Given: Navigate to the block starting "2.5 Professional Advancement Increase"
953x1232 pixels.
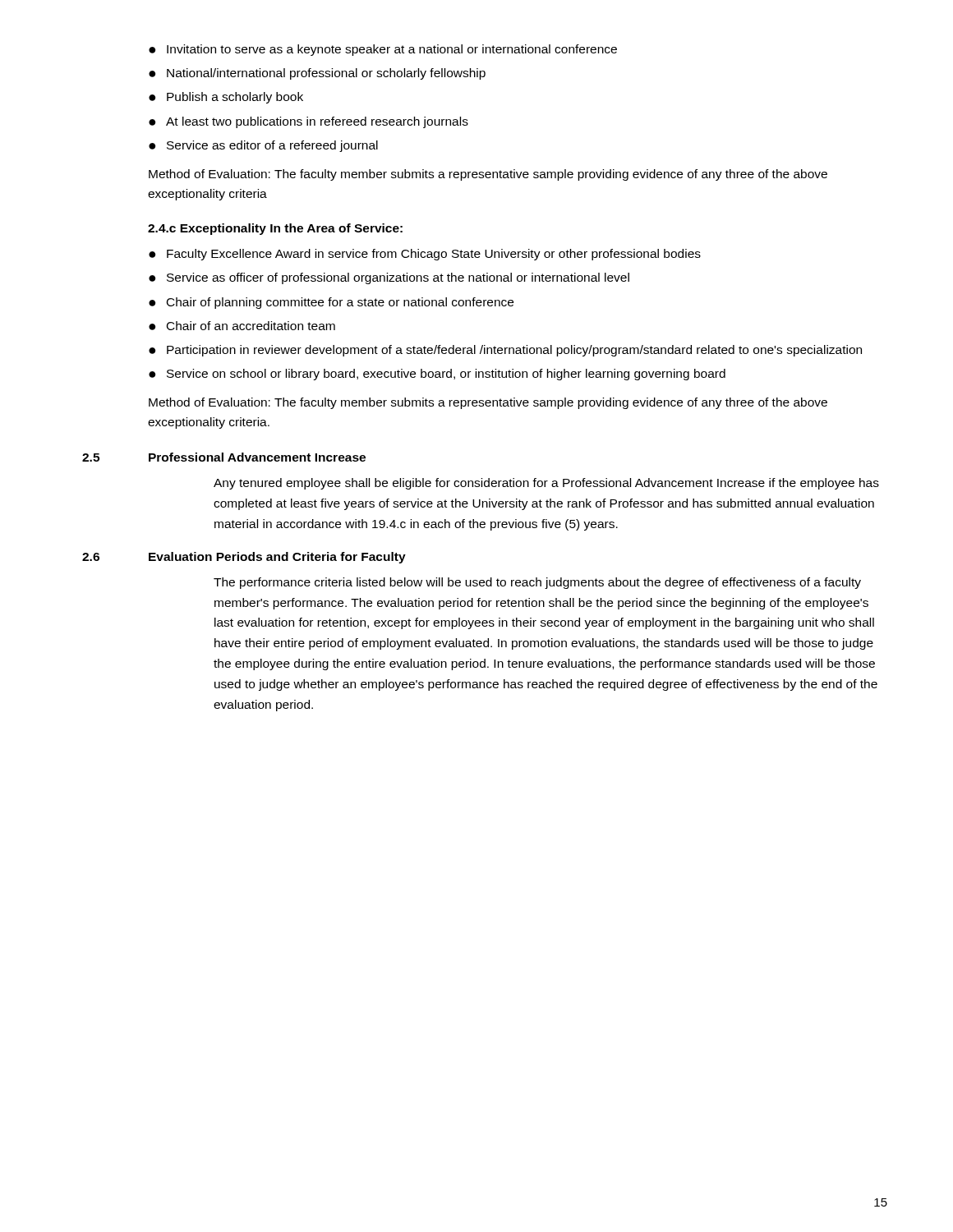Looking at the screenshot, I should click(224, 458).
